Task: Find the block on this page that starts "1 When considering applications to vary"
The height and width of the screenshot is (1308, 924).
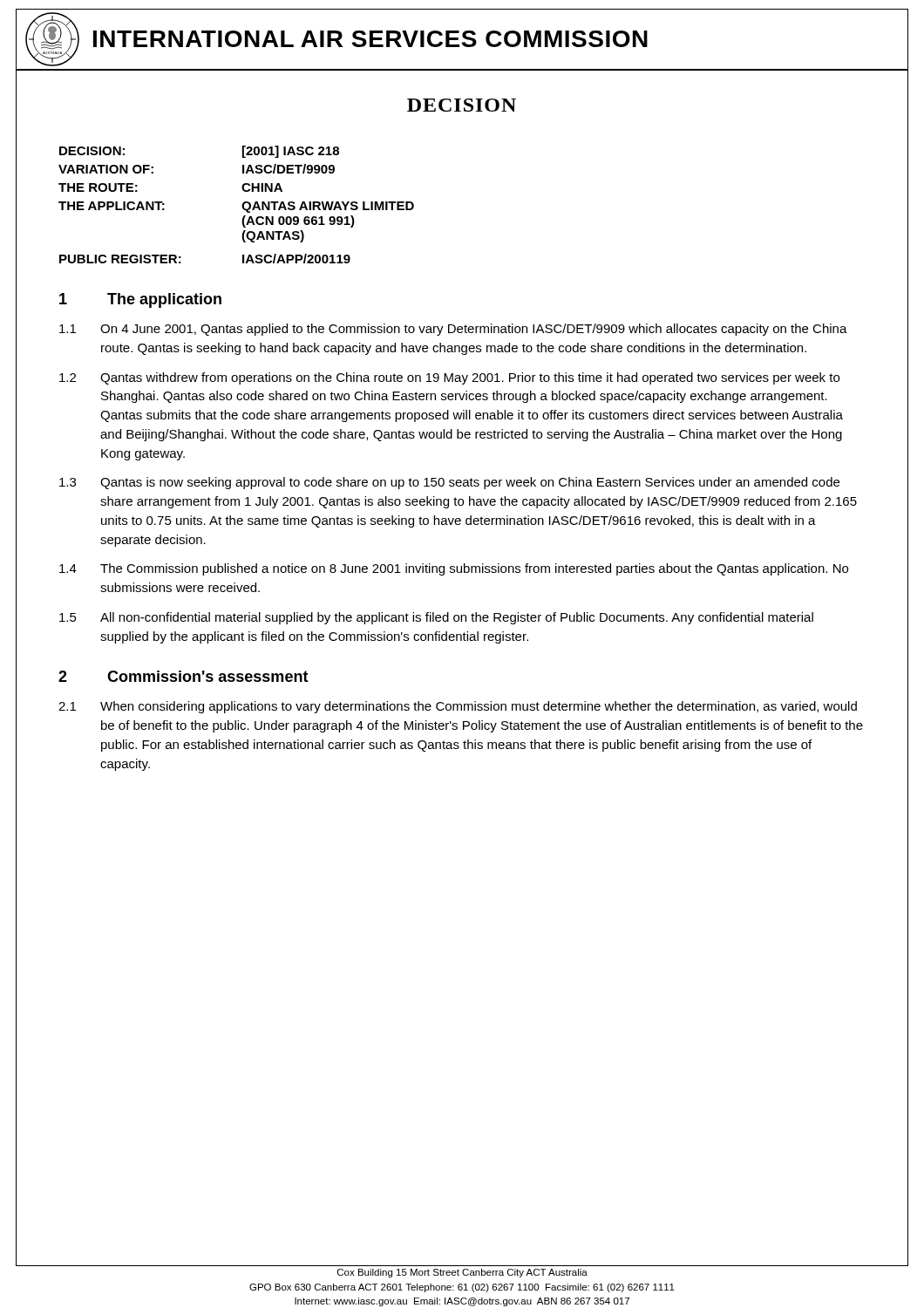Action: pos(462,735)
